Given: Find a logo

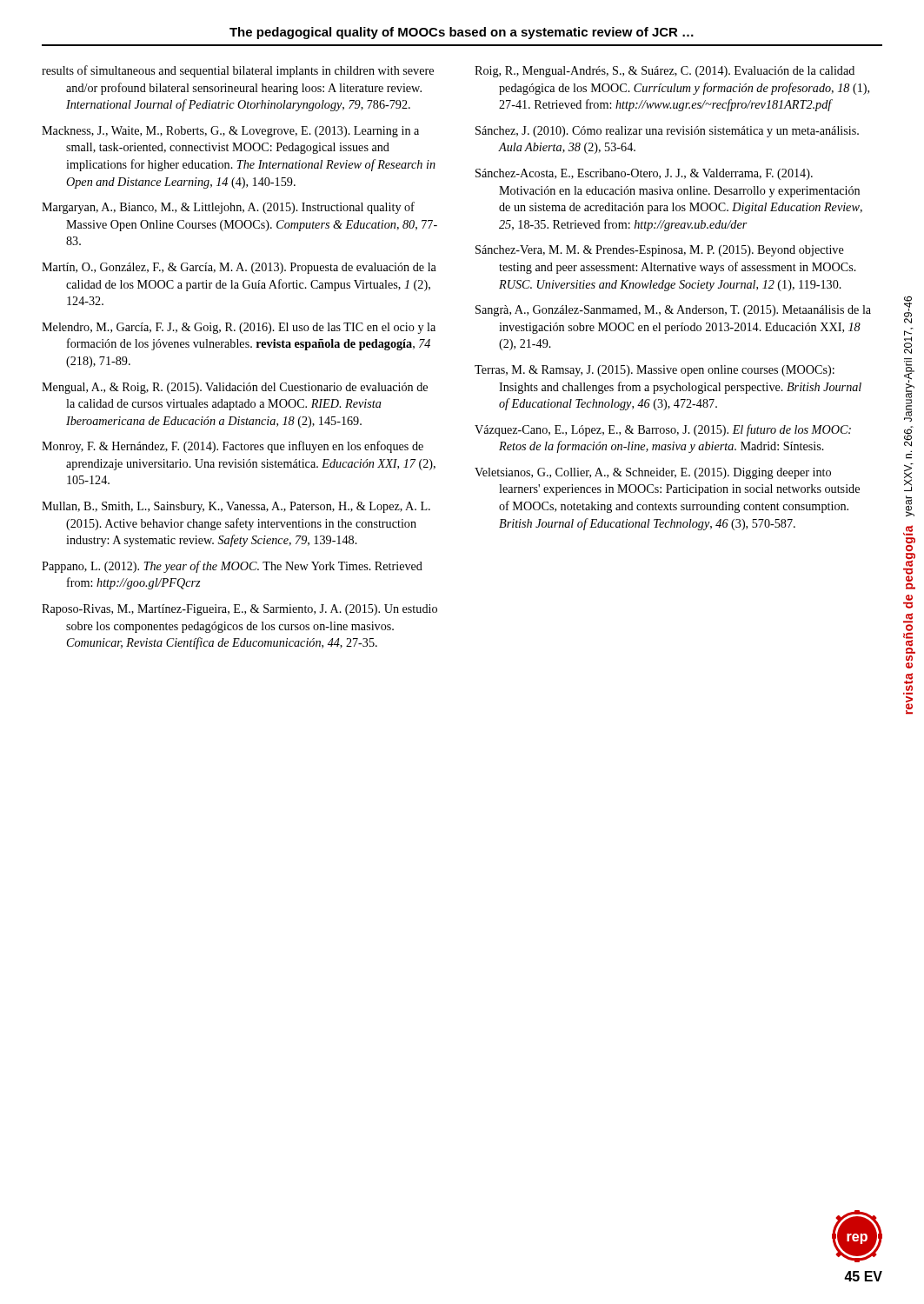Looking at the screenshot, I should pos(857,1236).
